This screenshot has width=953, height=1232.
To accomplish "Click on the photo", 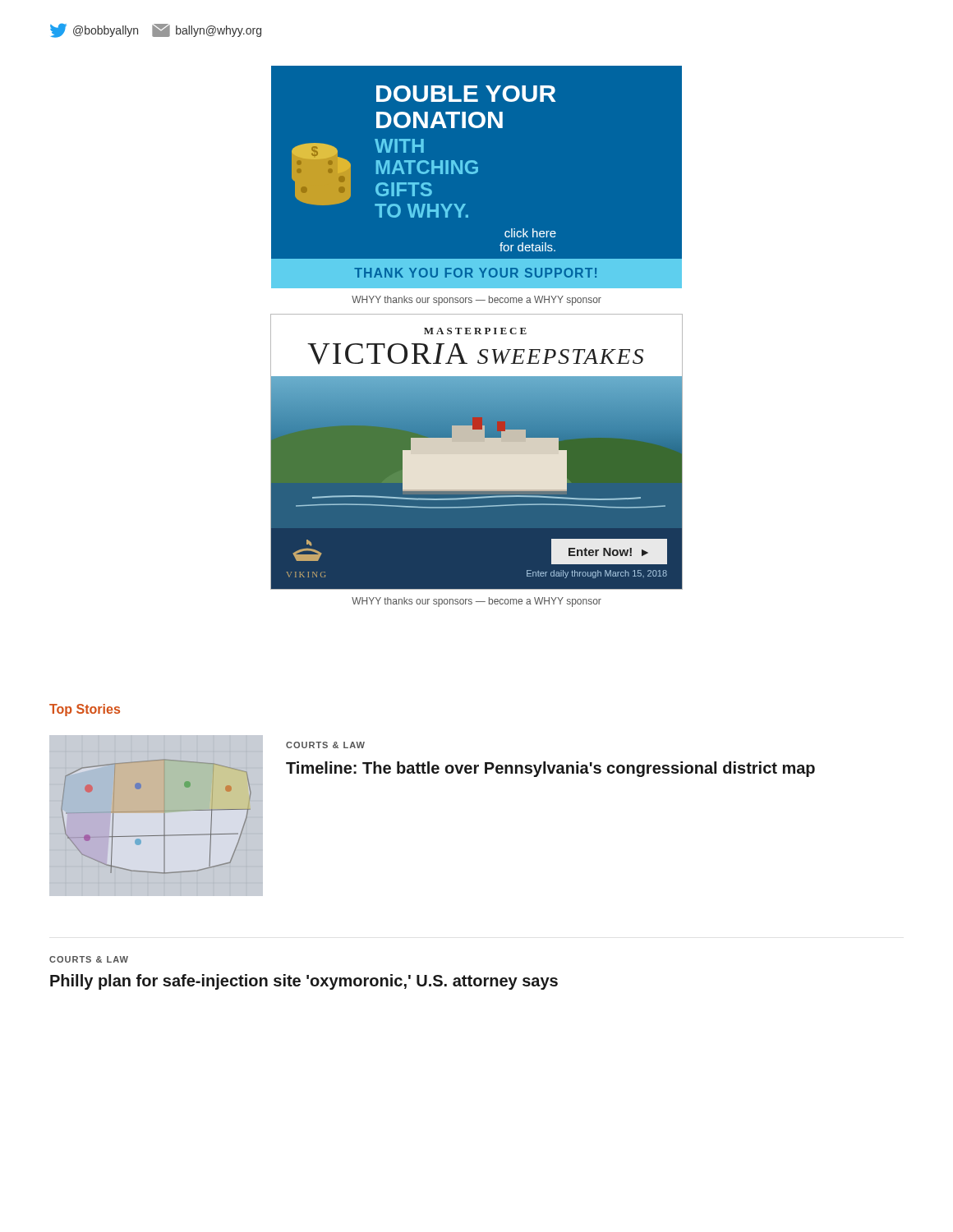I will click(x=156, y=816).
